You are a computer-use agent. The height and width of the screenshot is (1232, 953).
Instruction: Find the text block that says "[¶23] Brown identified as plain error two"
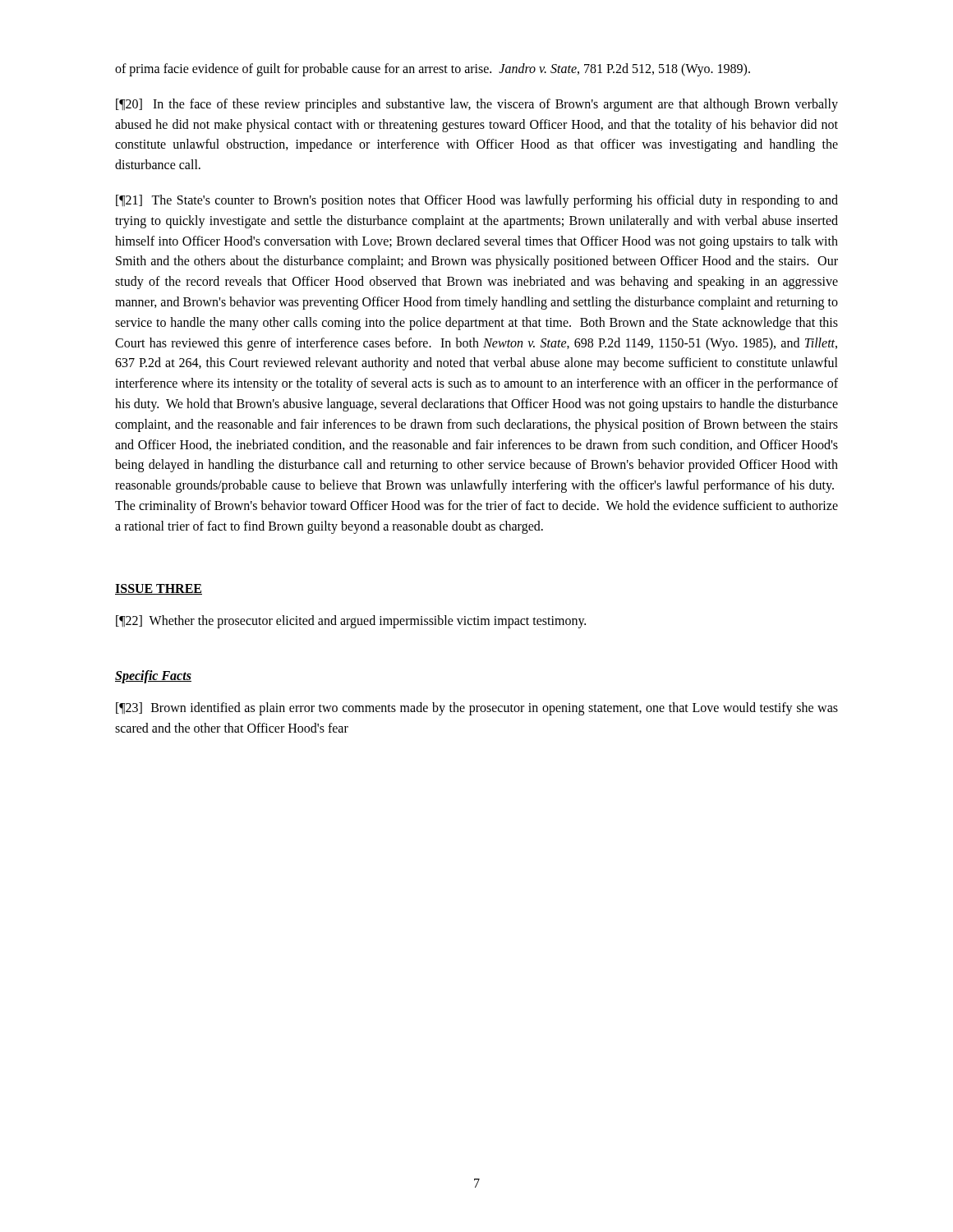pos(476,719)
